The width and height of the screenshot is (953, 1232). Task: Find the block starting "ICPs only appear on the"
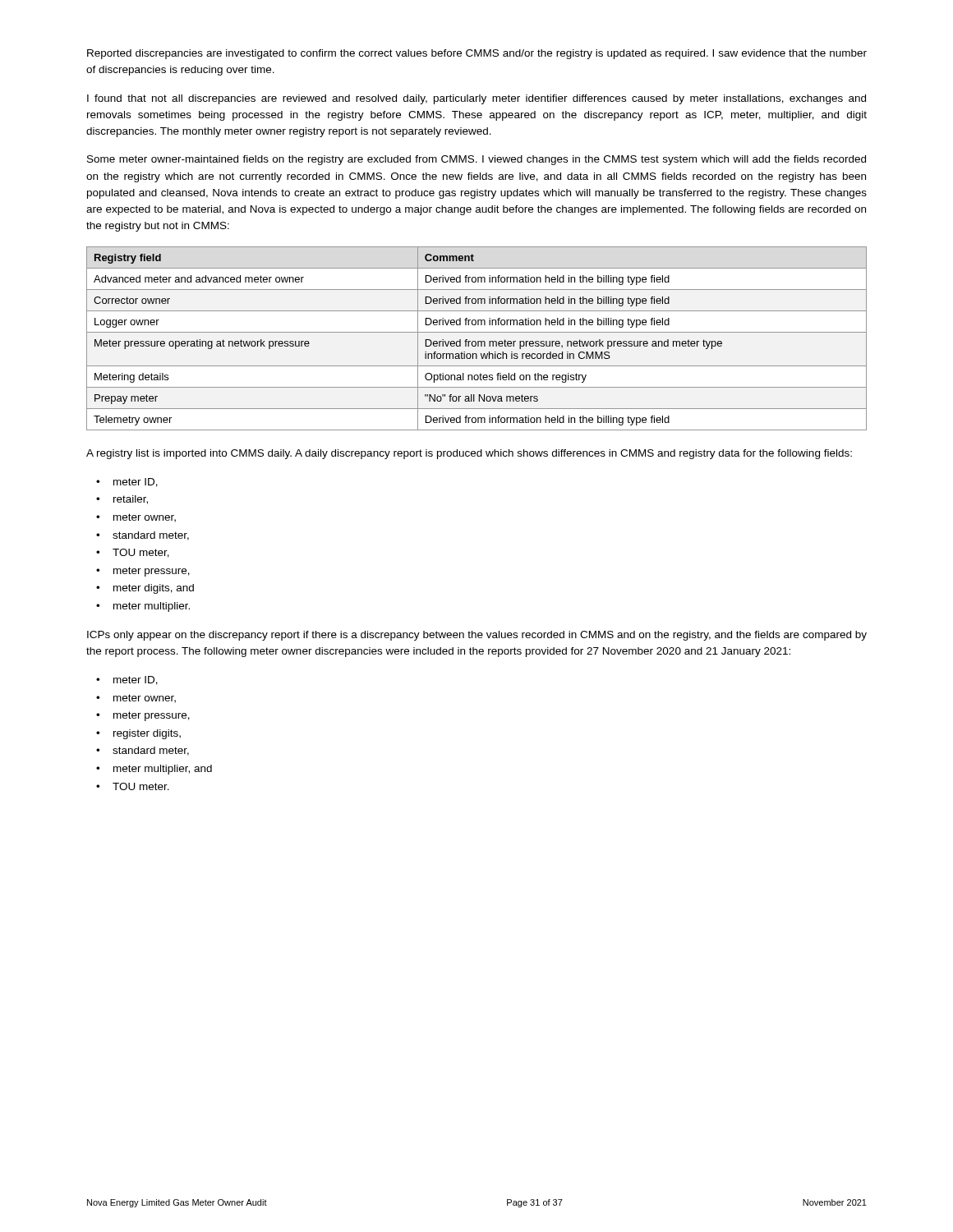pos(476,642)
